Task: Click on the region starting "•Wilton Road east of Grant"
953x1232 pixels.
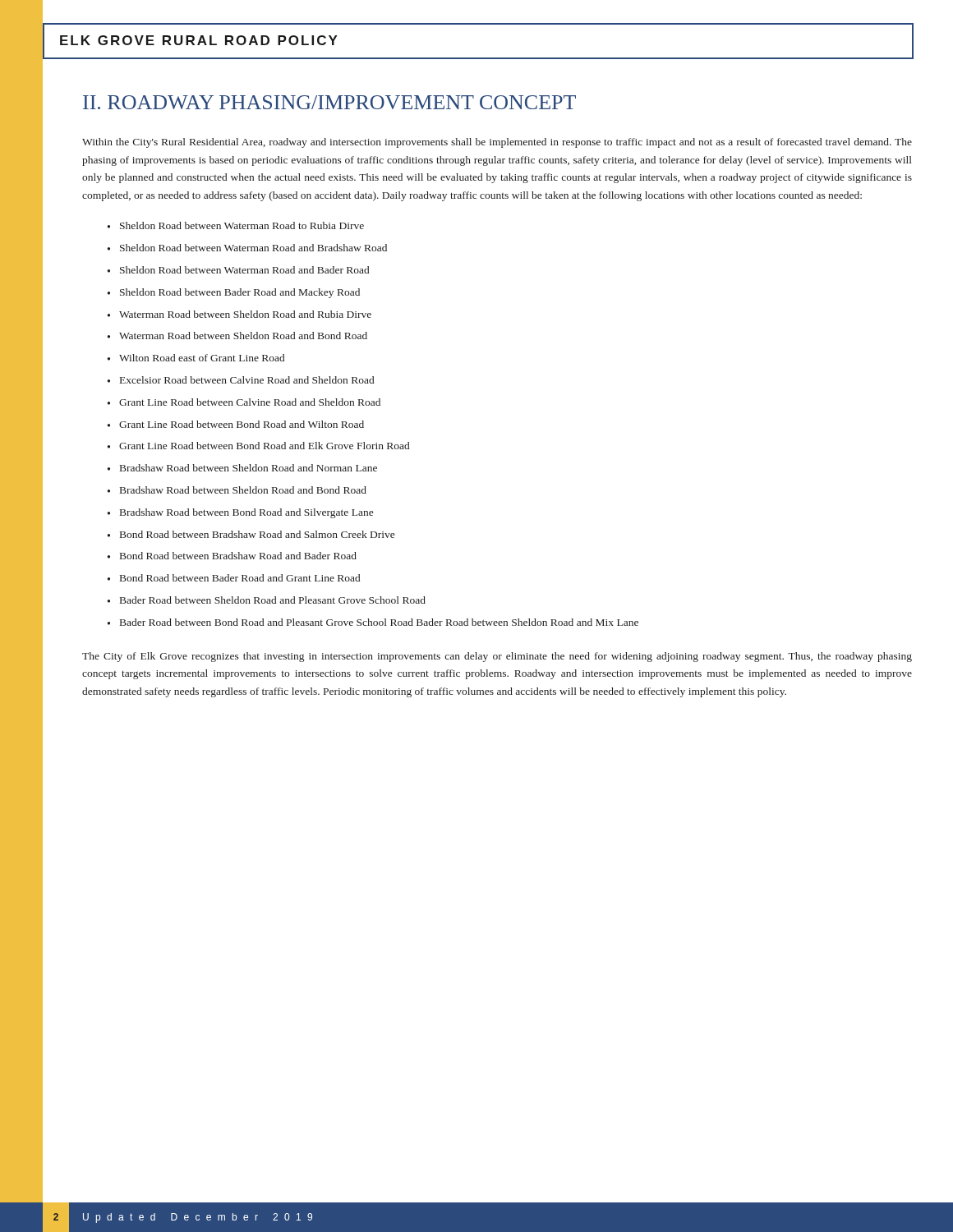Action: coord(196,359)
